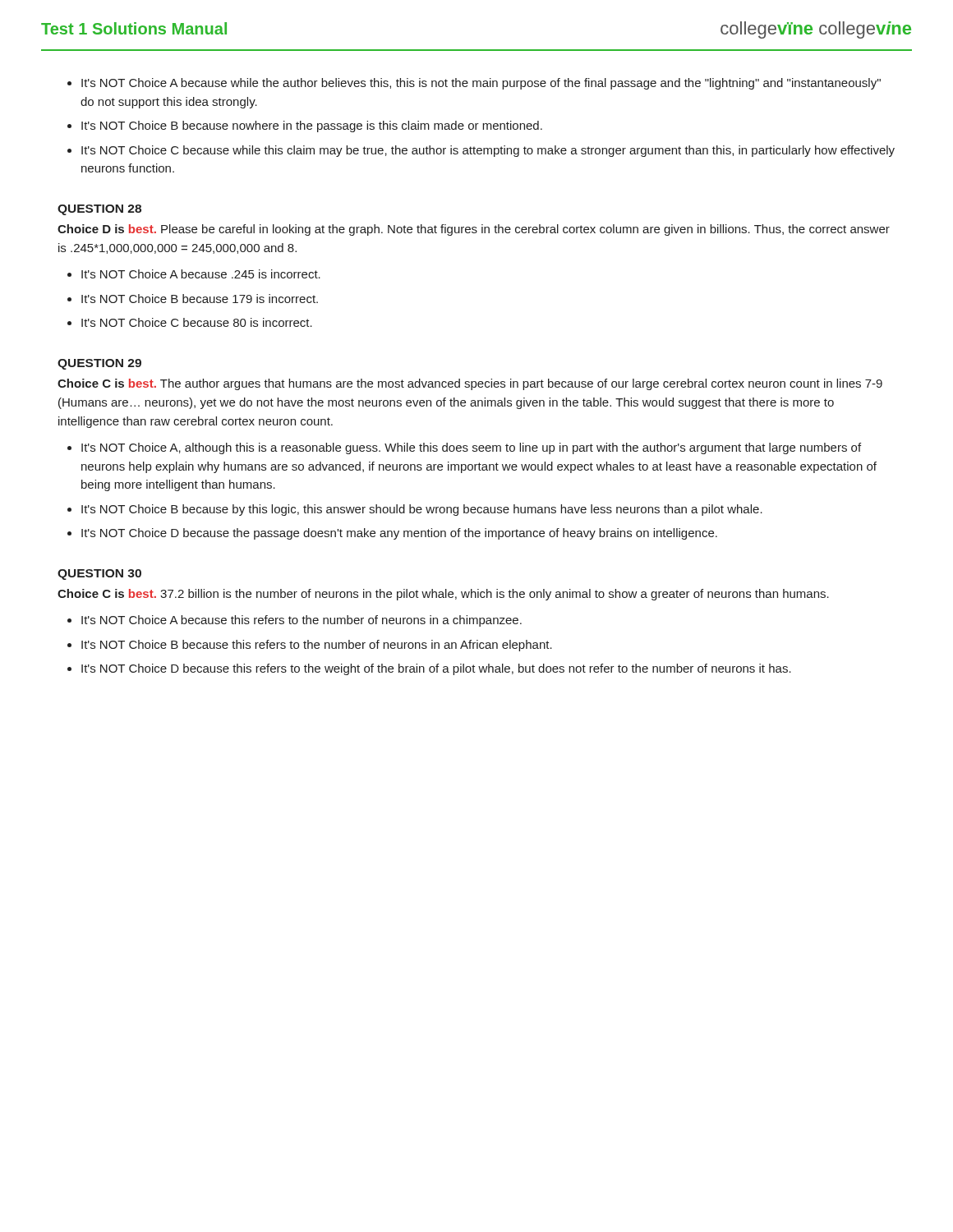The width and height of the screenshot is (953, 1232).
Task: Select the section header containing "QUESTION 30"
Action: point(100,573)
